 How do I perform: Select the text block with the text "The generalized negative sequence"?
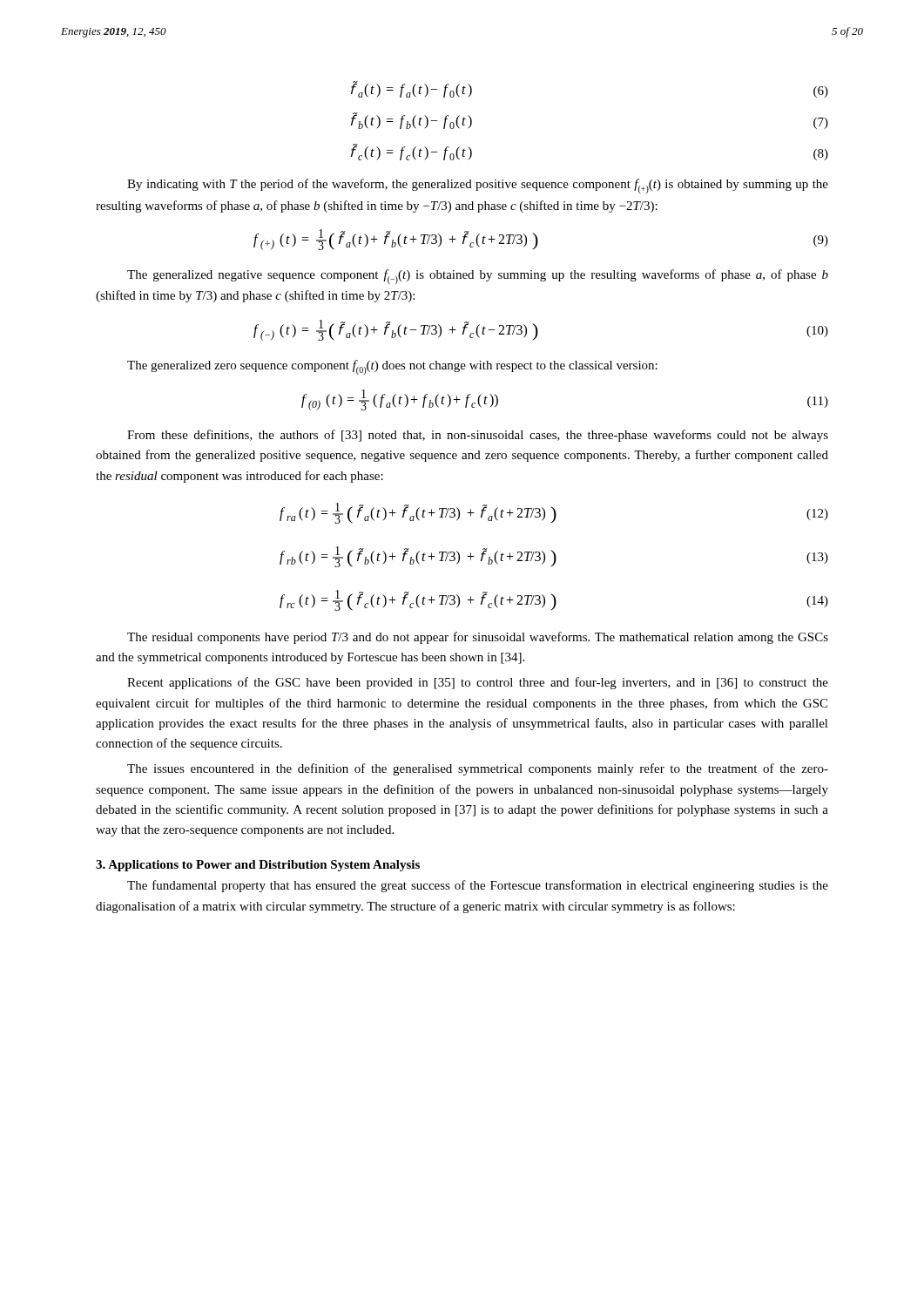pos(462,285)
